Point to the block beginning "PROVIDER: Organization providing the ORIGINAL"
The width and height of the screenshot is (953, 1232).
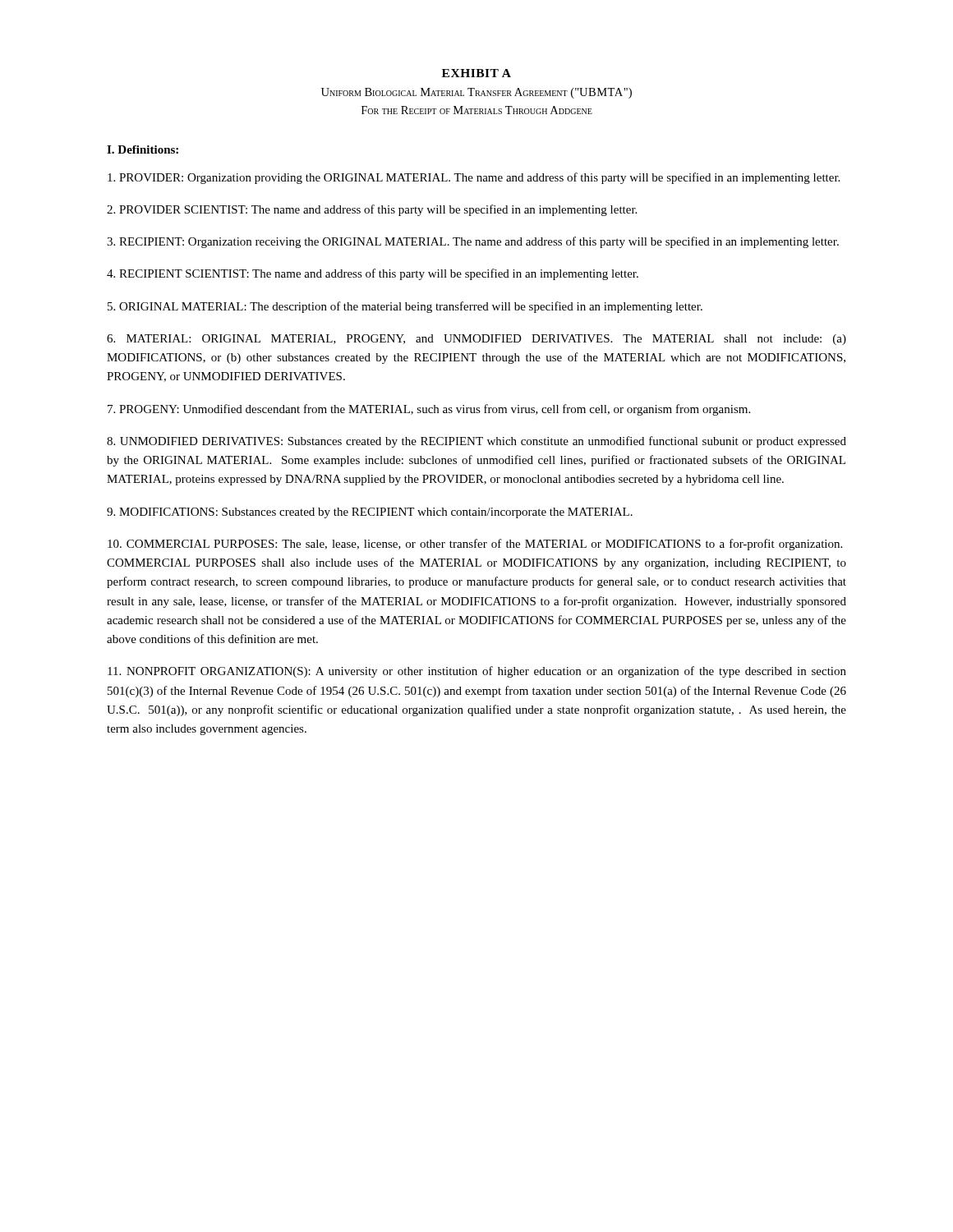pyautogui.click(x=474, y=177)
